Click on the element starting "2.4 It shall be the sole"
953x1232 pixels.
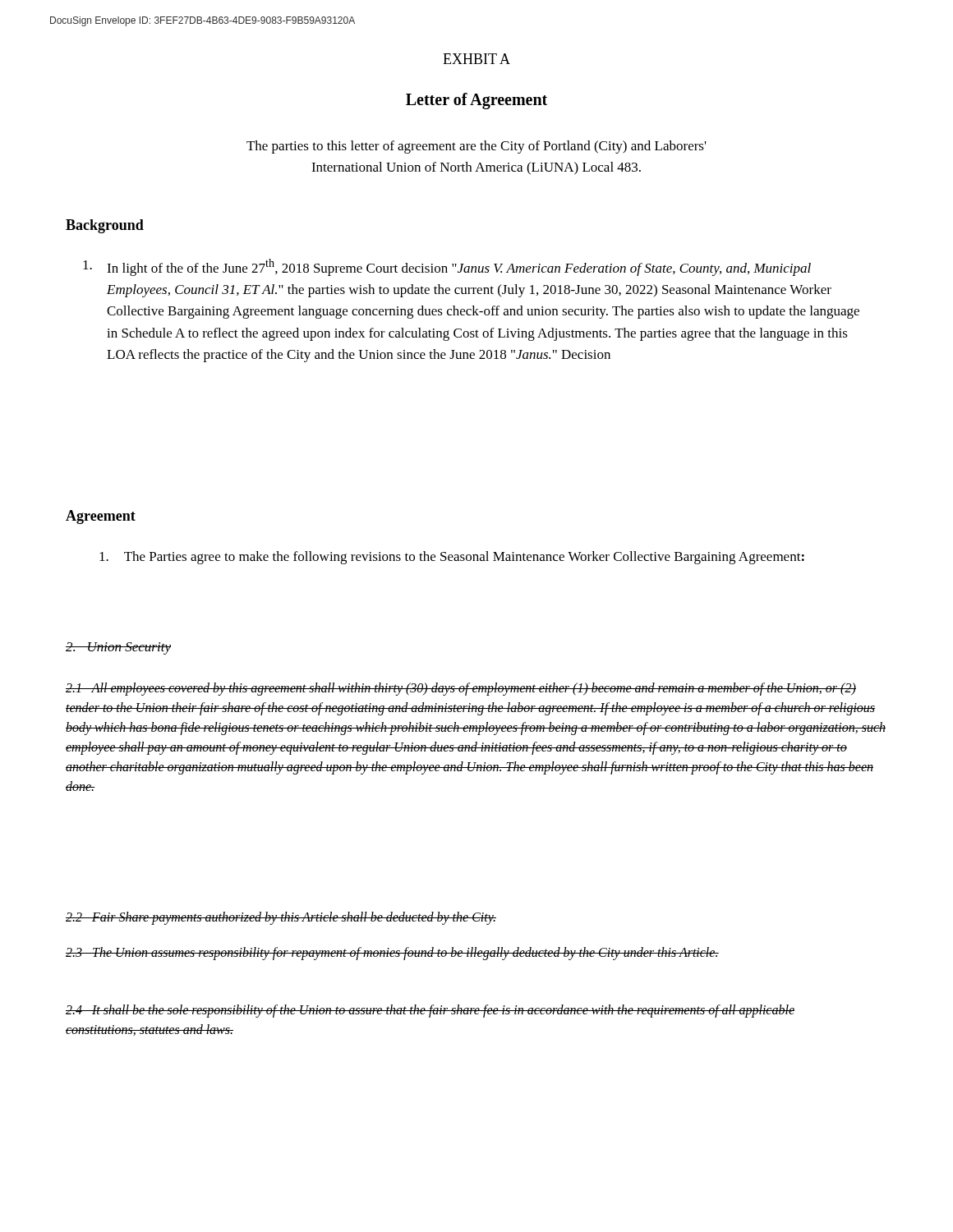tap(430, 1020)
